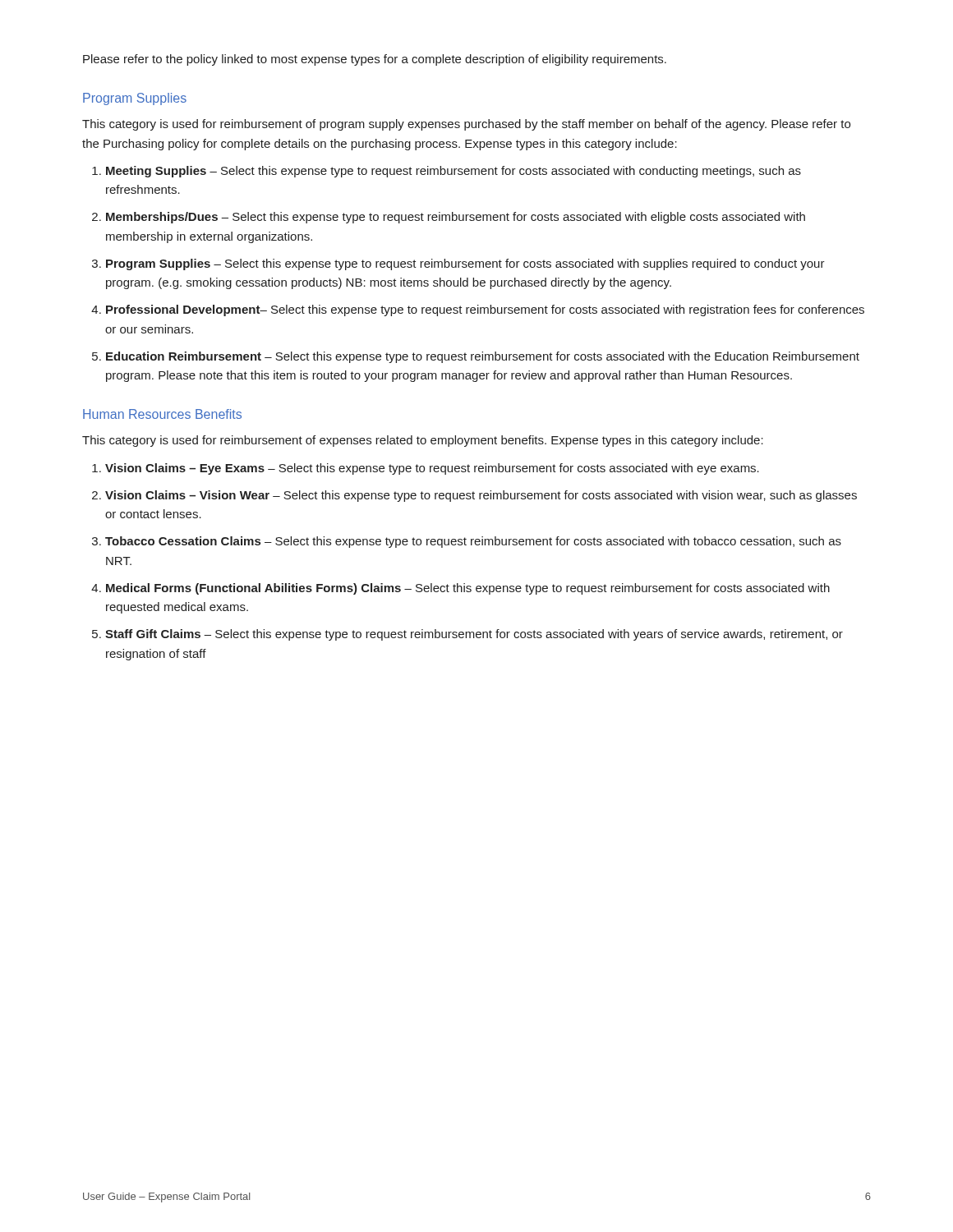Find the list item containing "Tobacco Cessation Claims – Select this"

(473, 551)
